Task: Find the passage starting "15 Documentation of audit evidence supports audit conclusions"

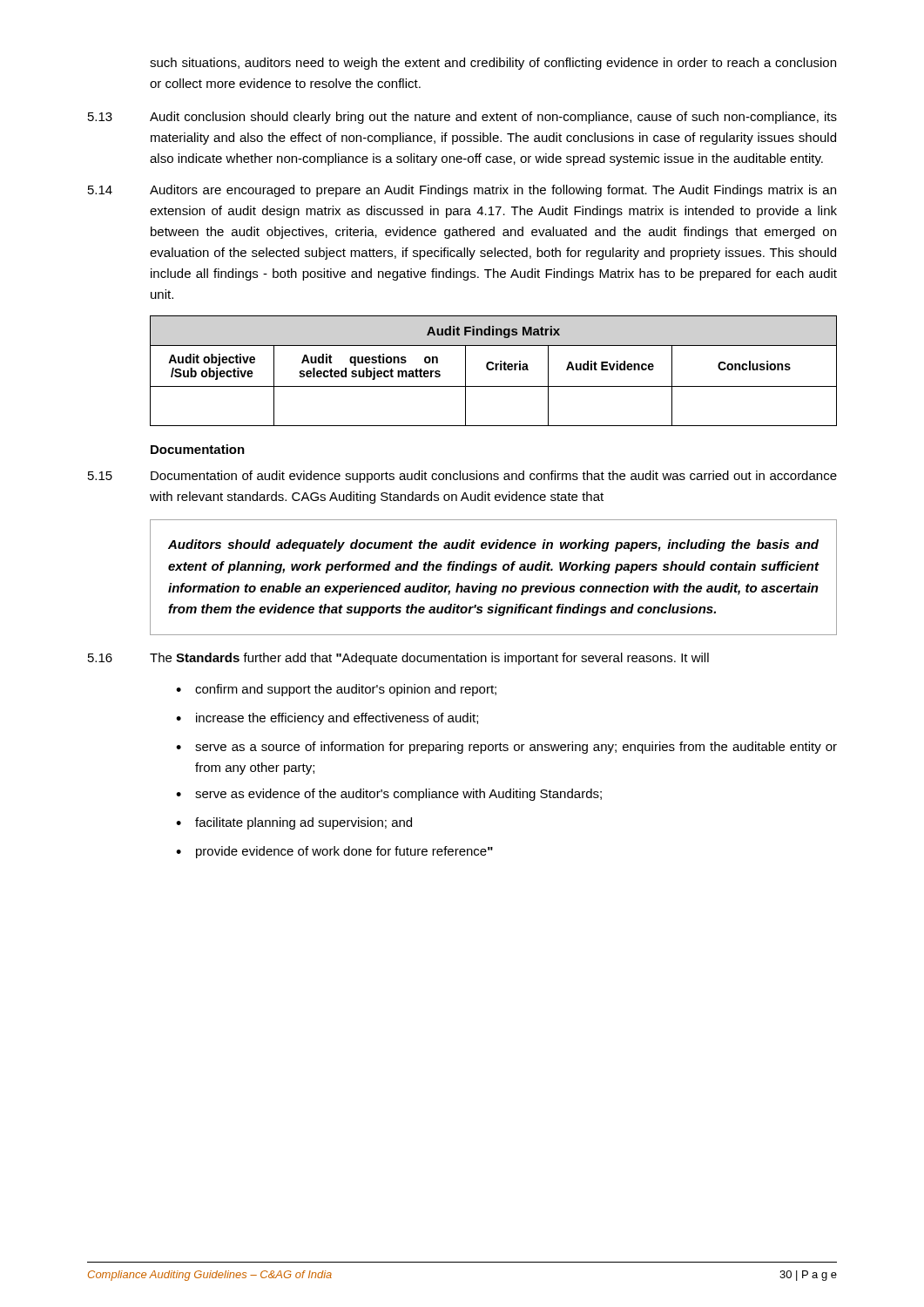Action: pos(462,486)
